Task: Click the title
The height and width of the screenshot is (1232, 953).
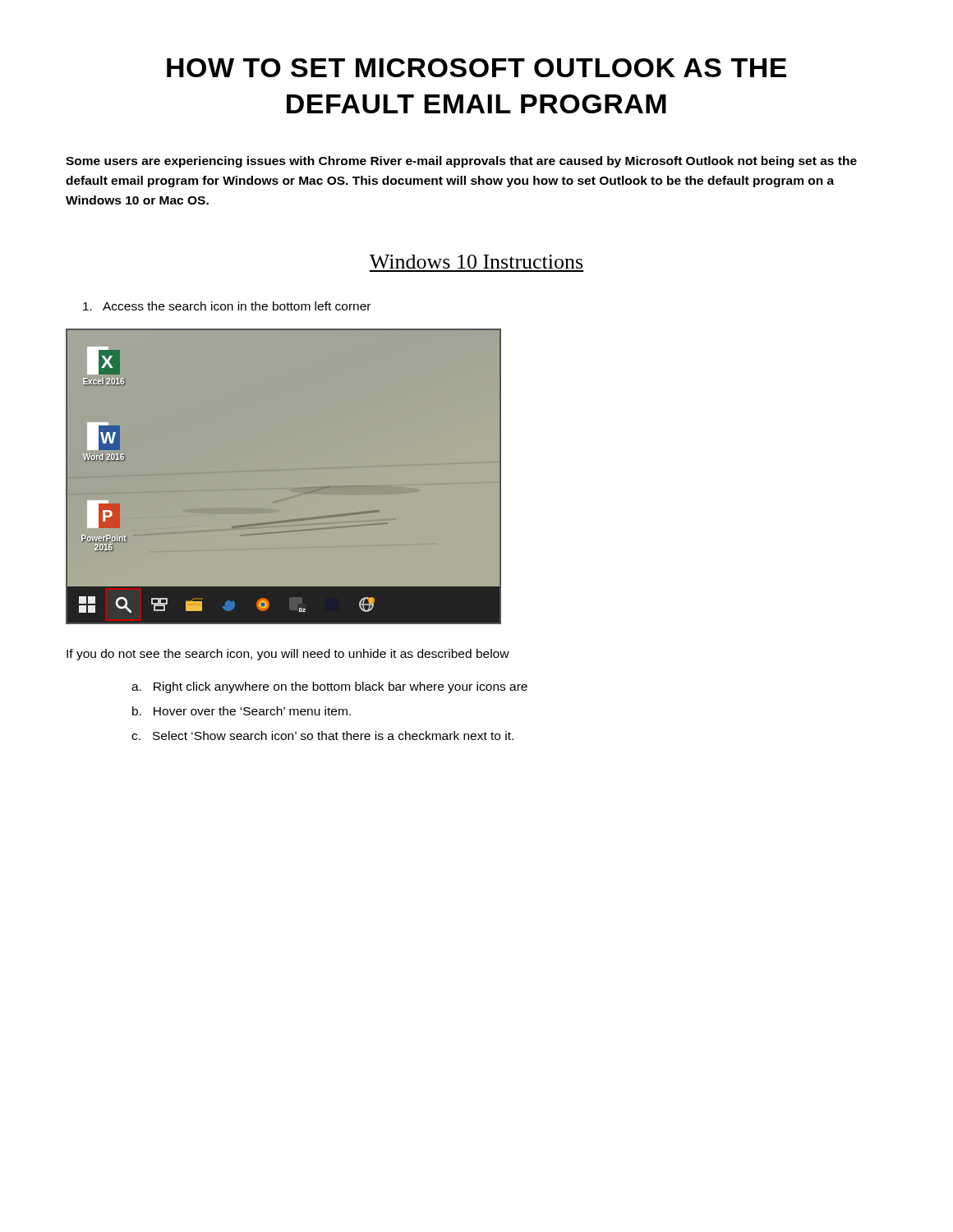Action: (x=476, y=86)
